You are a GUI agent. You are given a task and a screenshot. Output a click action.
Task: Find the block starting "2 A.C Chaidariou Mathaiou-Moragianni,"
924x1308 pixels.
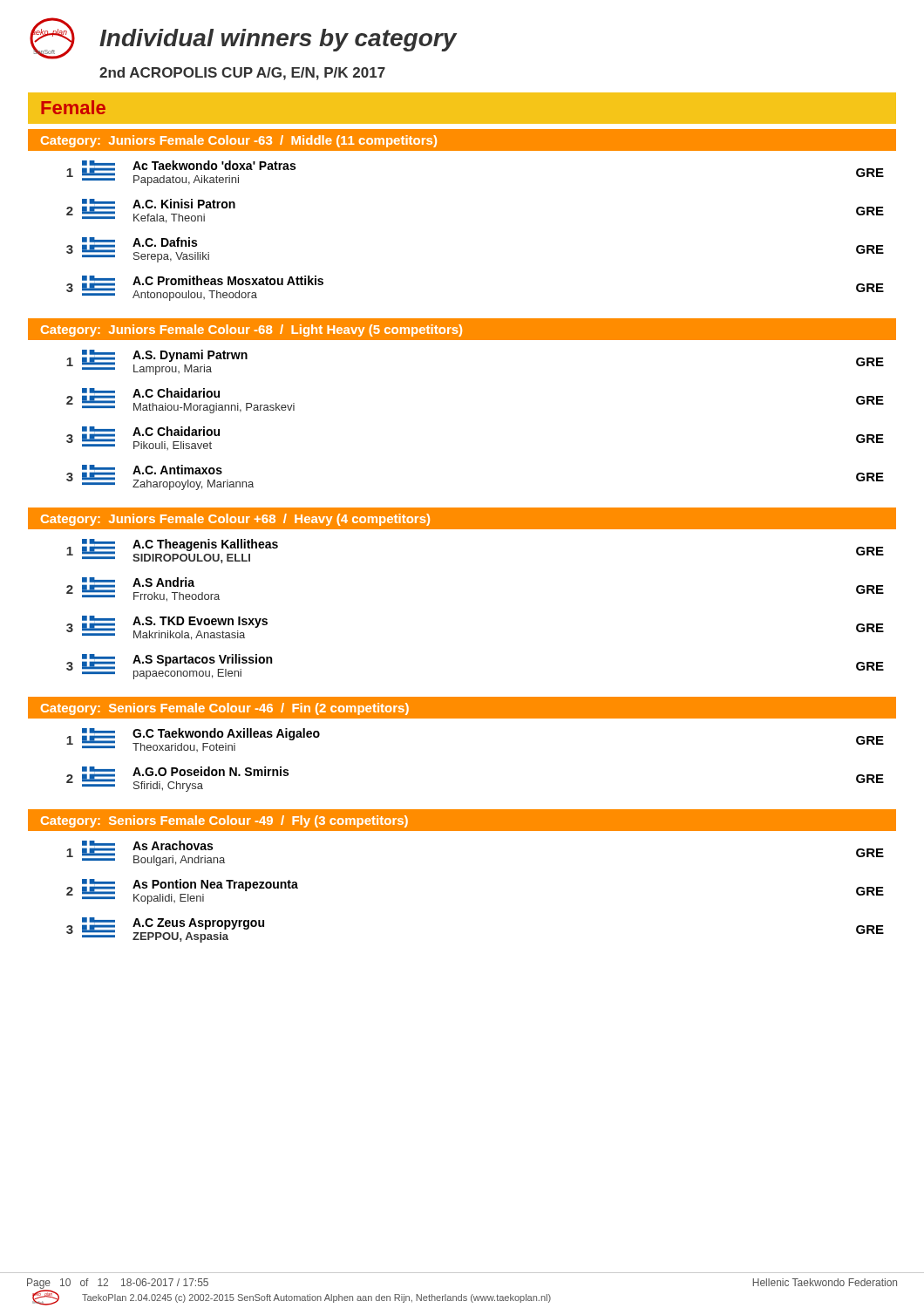coord(178,397)
